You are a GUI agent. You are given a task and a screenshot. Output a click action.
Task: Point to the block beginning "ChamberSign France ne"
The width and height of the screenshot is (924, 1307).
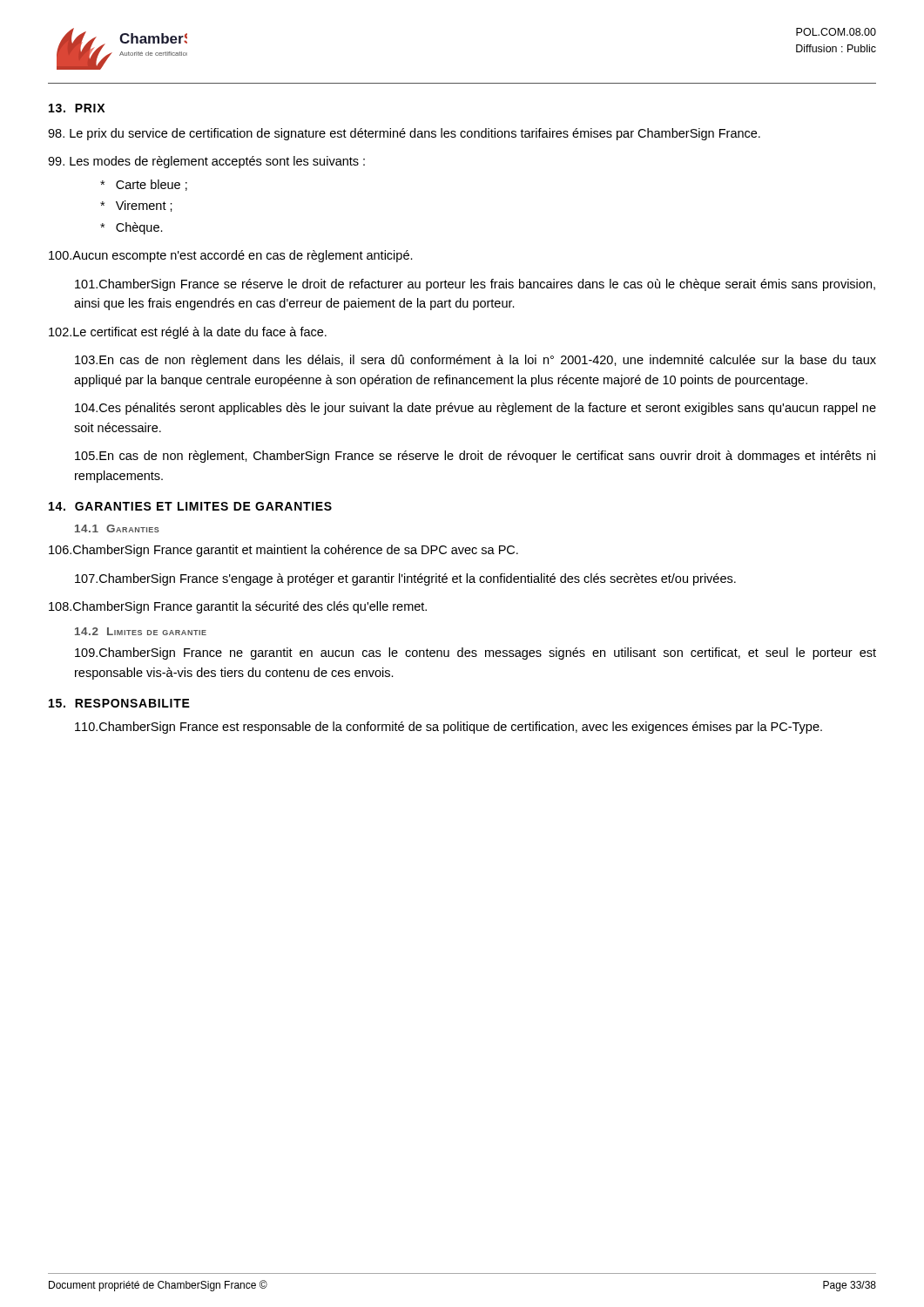[x=475, y=663]
